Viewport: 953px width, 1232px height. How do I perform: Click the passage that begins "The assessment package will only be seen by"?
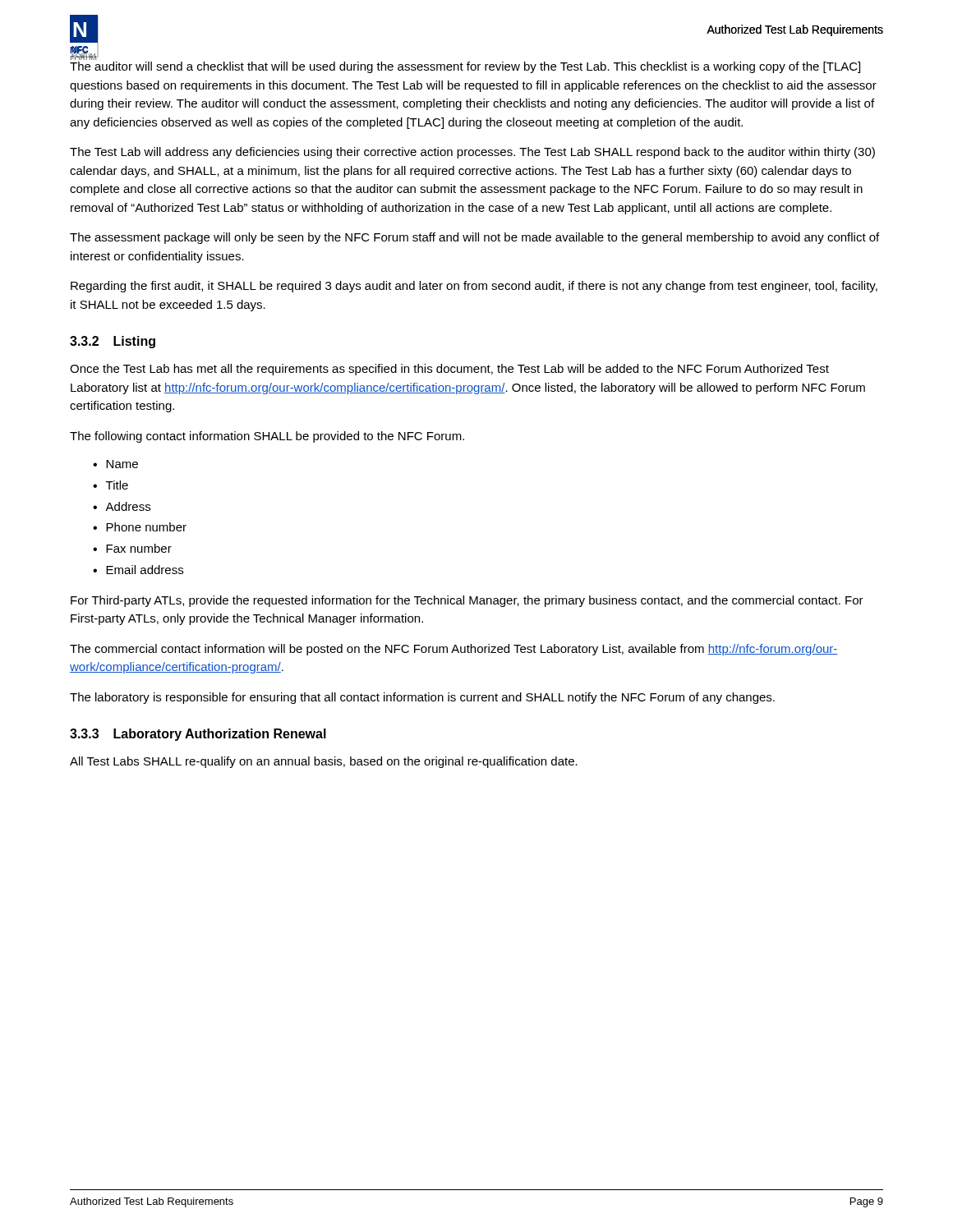[x=476, y=247]
